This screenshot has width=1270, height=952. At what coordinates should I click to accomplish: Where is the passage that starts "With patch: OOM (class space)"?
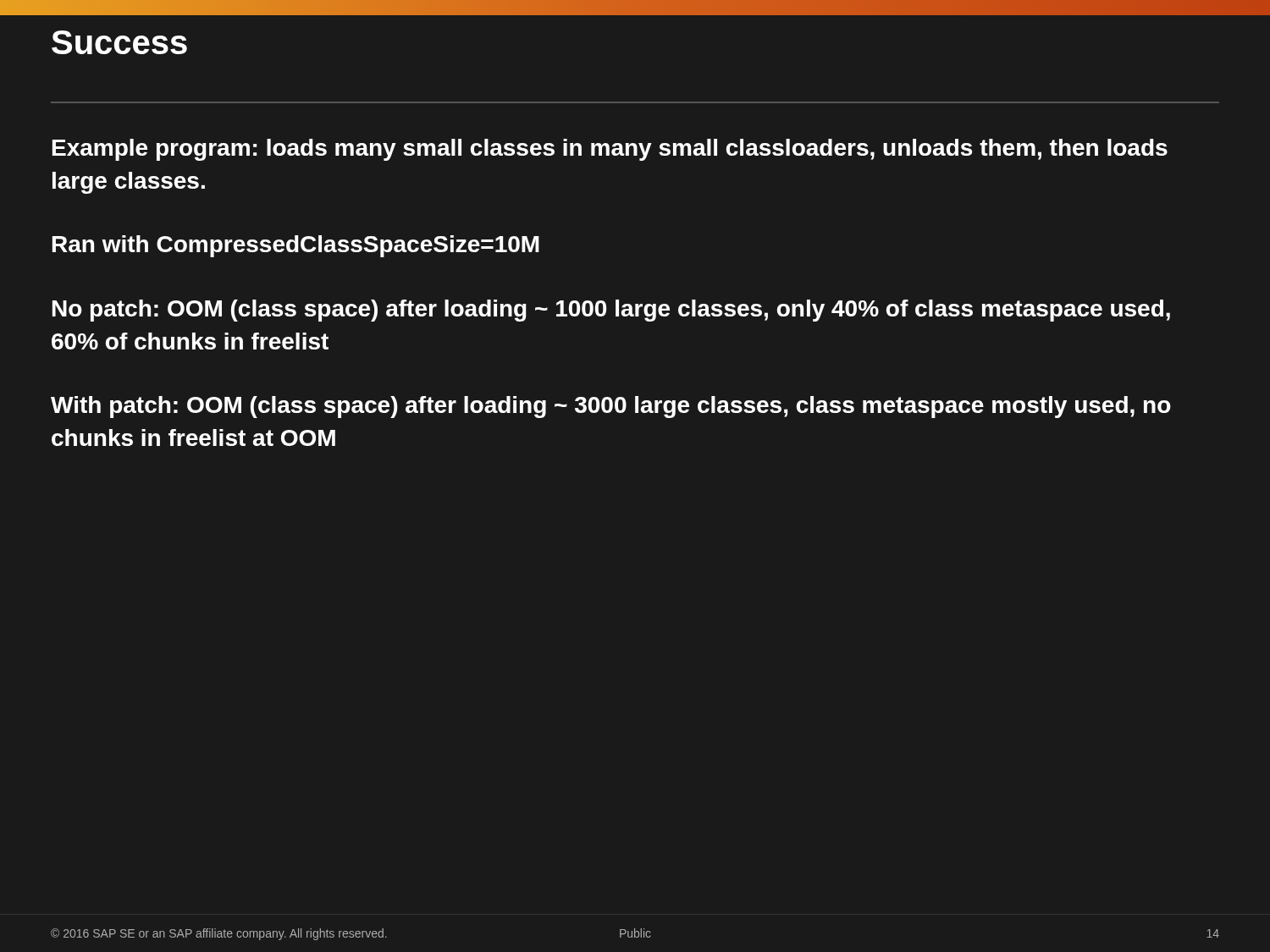[x=611, y=421]
